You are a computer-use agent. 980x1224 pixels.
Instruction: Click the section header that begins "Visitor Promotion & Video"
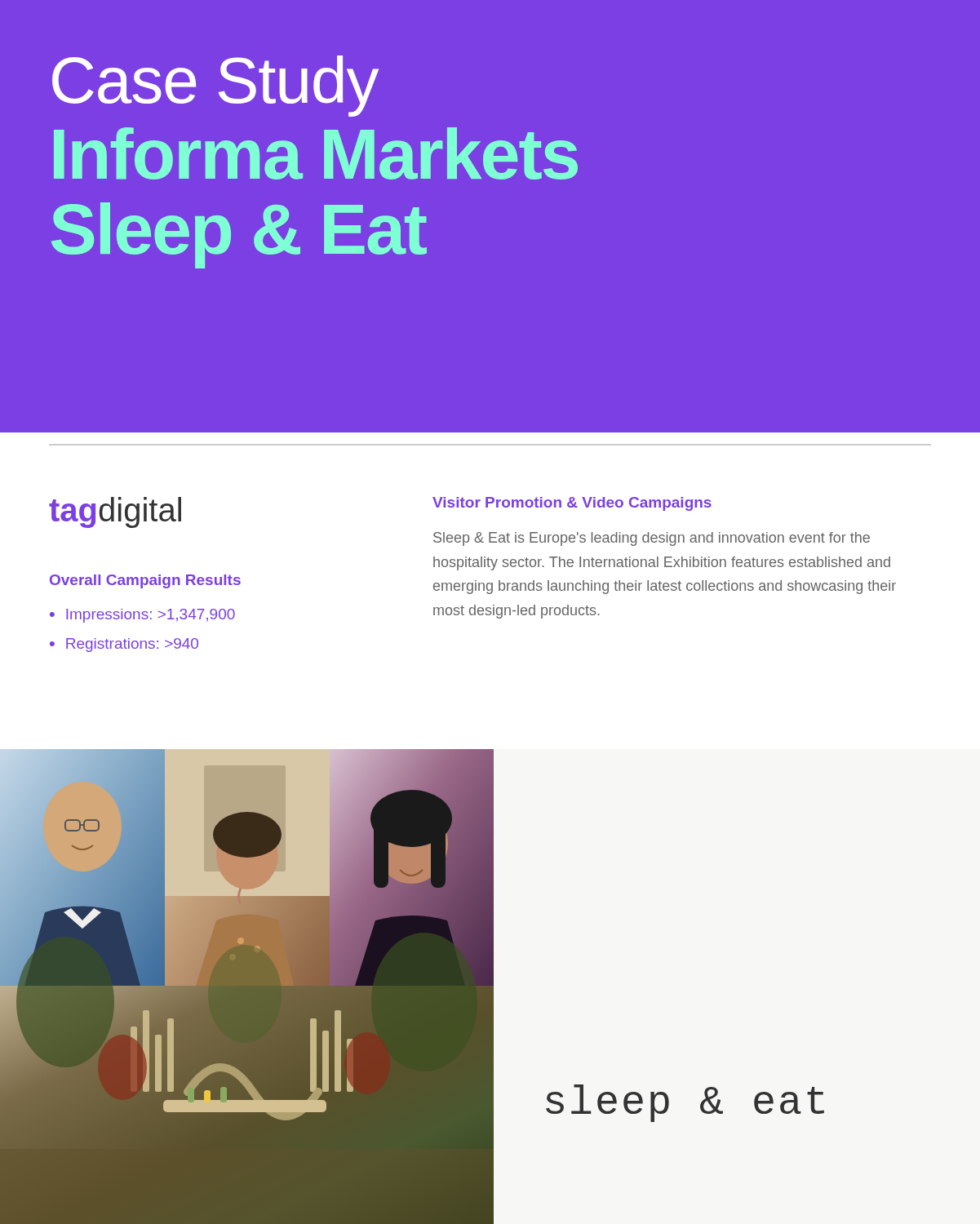pyautogui.click(x=572, y=502)
